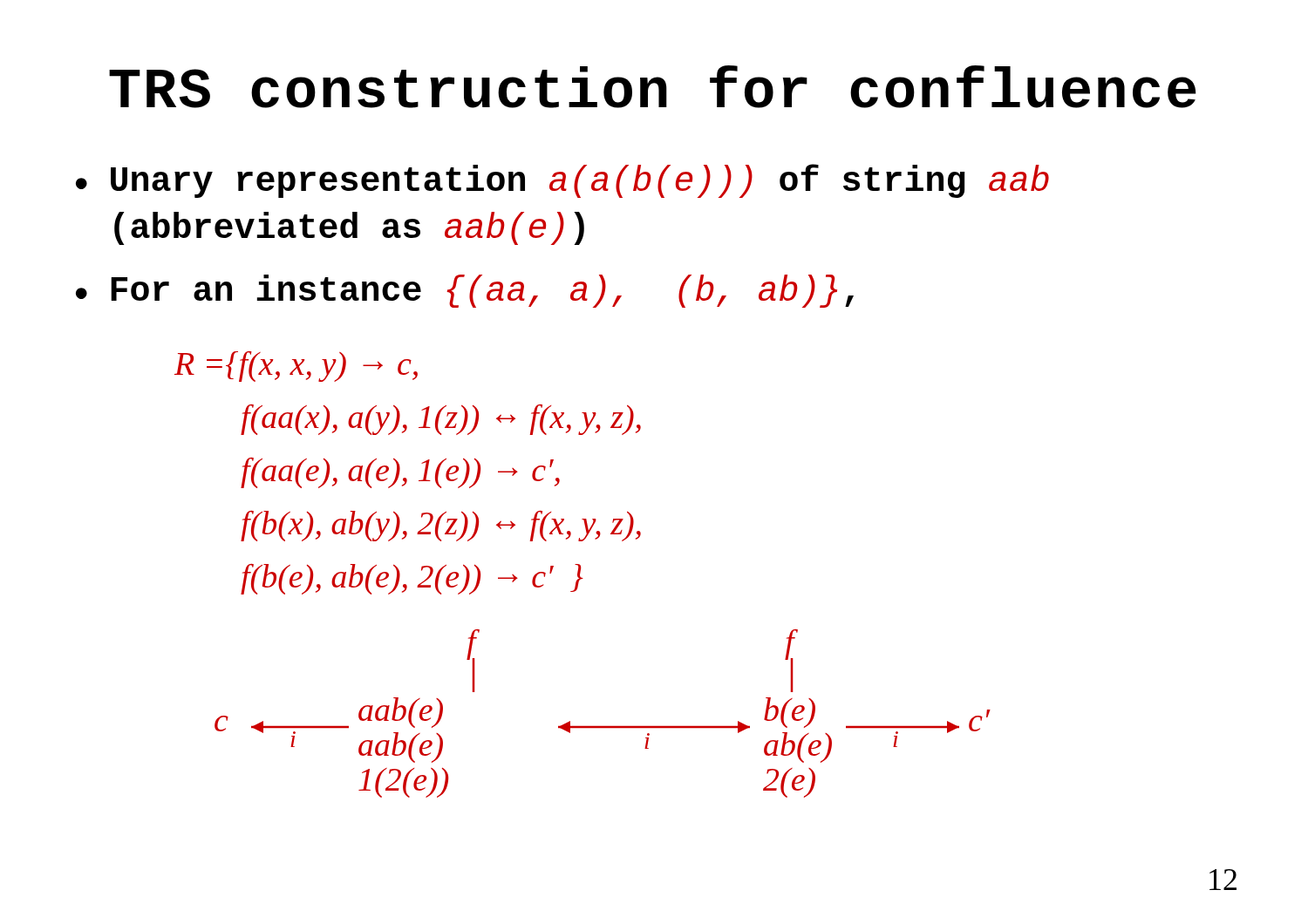This screenshot has height=924, width=1308.
Task: Locate the formula that opens with "R ={f(x, x, y)"
Action: tap(409, 470)
